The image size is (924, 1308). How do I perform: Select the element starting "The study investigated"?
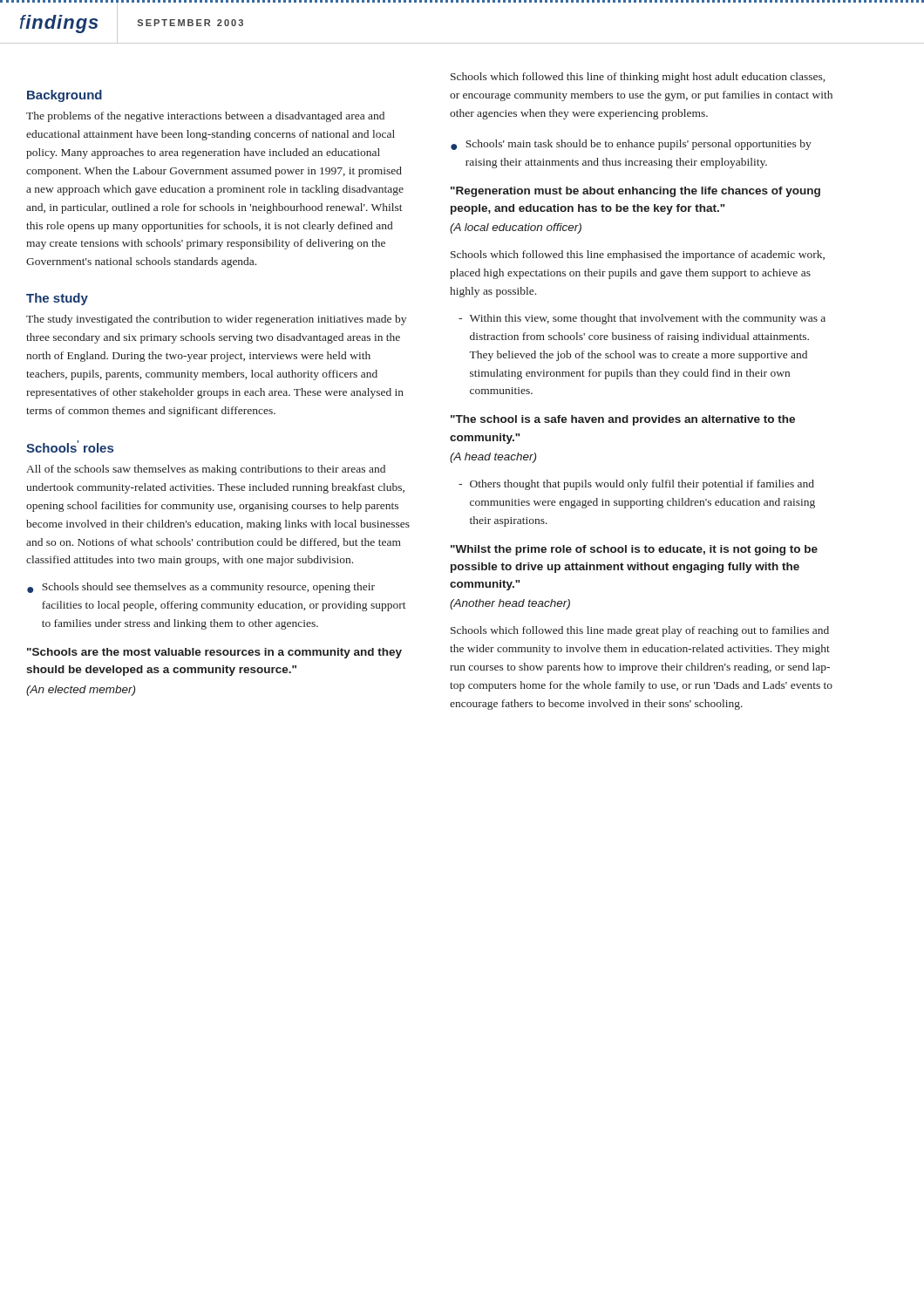[216, 365]
